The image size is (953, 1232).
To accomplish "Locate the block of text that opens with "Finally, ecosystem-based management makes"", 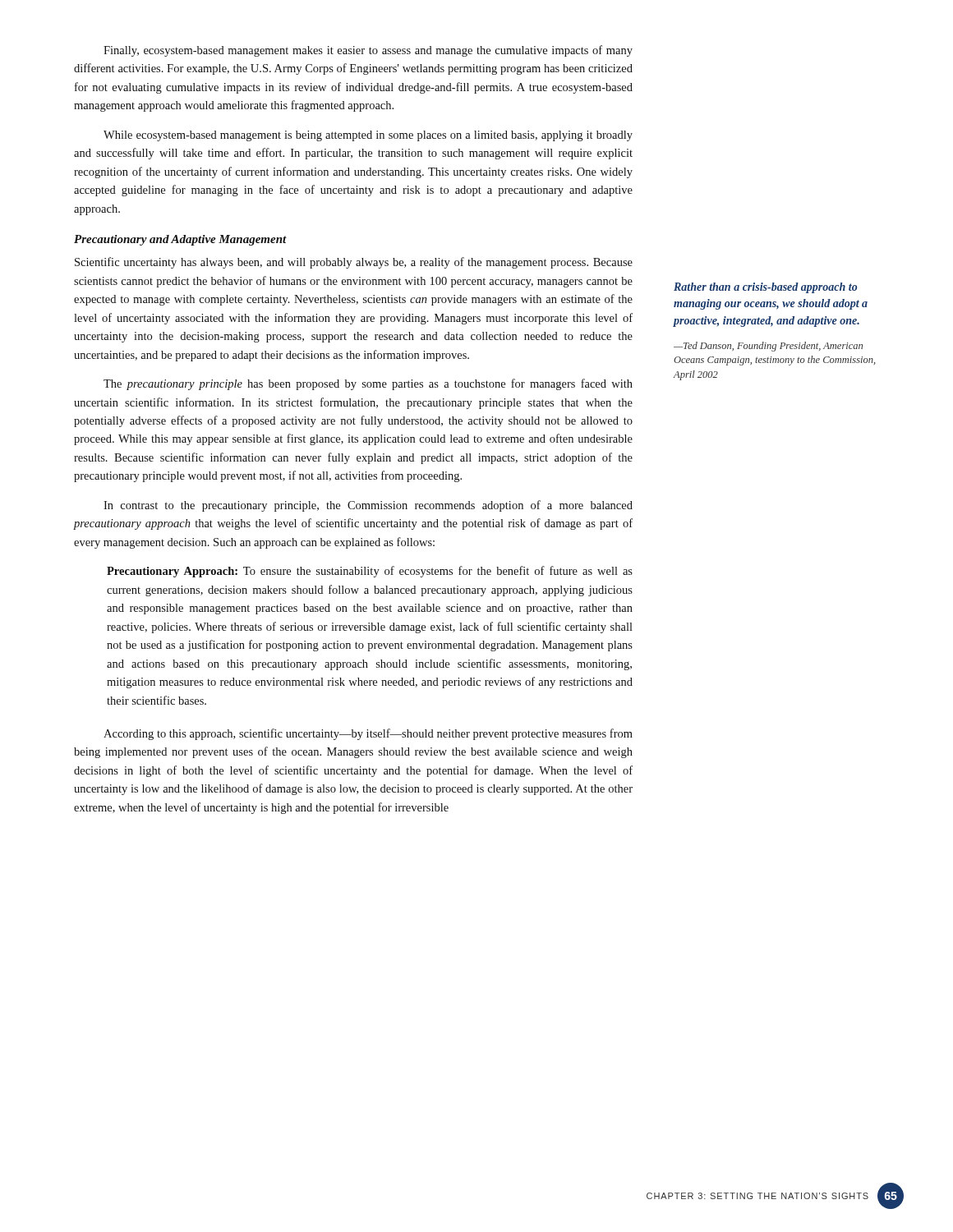I will tap(353, 129).
